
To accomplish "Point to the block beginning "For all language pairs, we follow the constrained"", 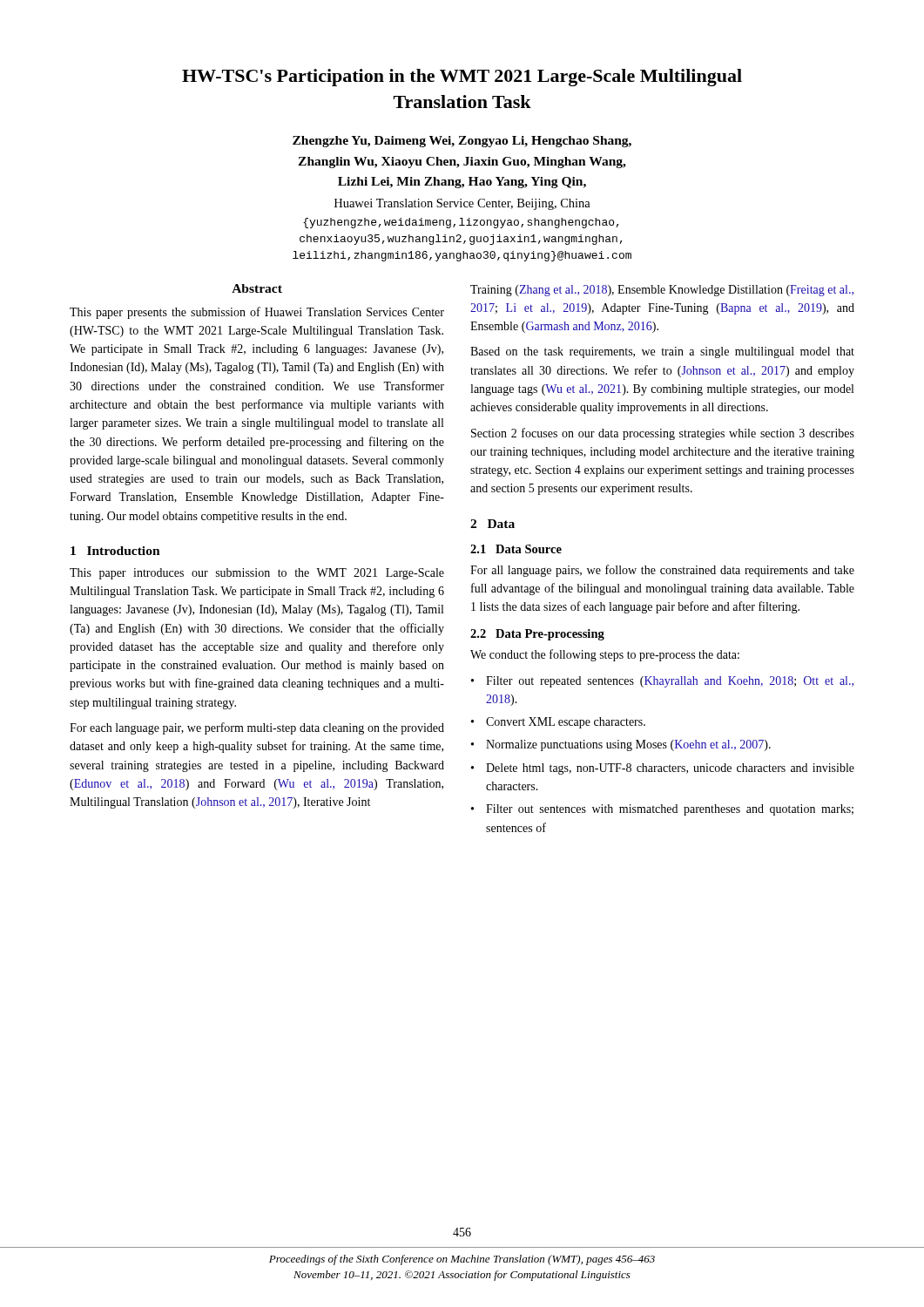I will [x=662, y=589].
